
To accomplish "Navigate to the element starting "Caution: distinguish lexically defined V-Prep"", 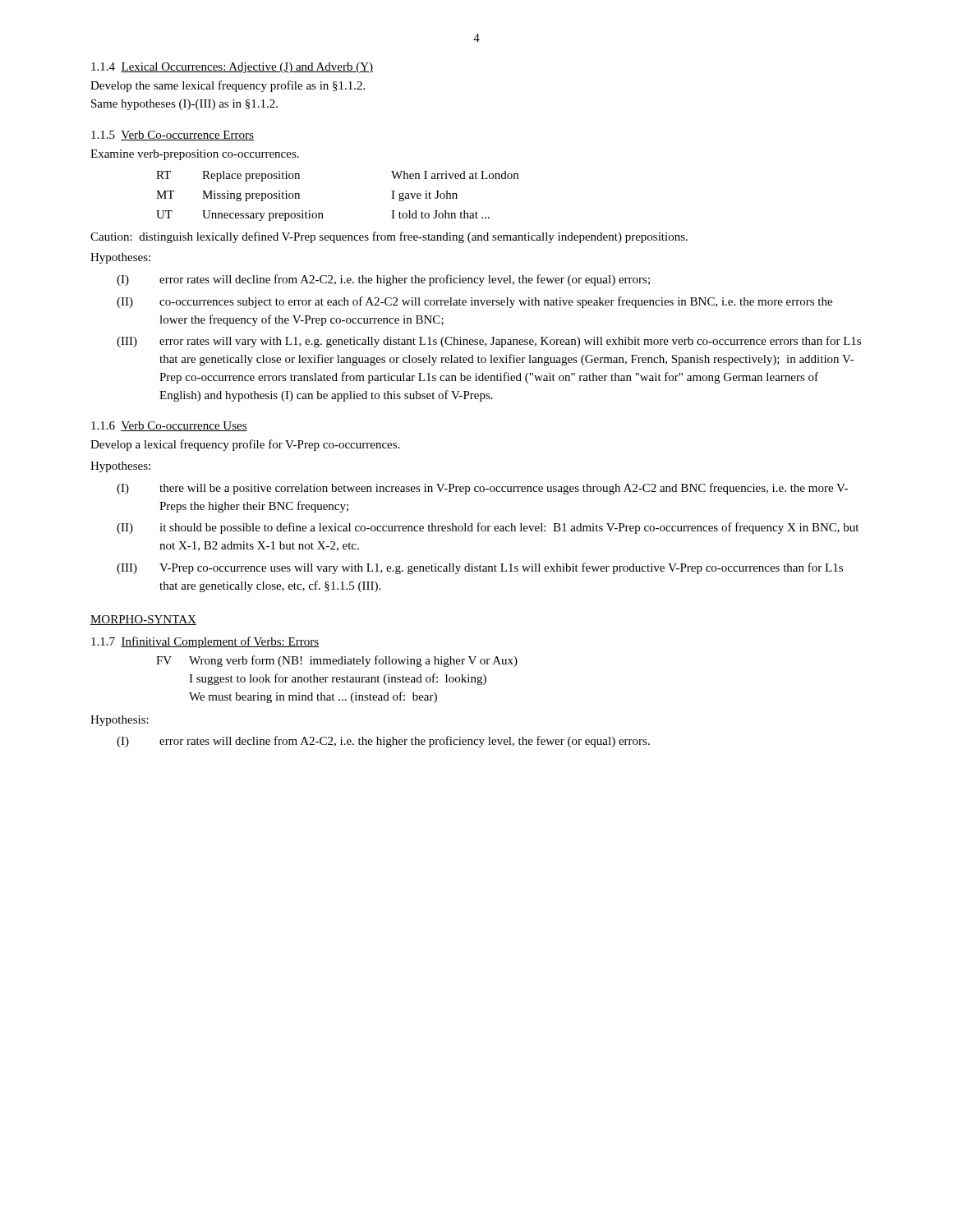I will tap(389, 236).
